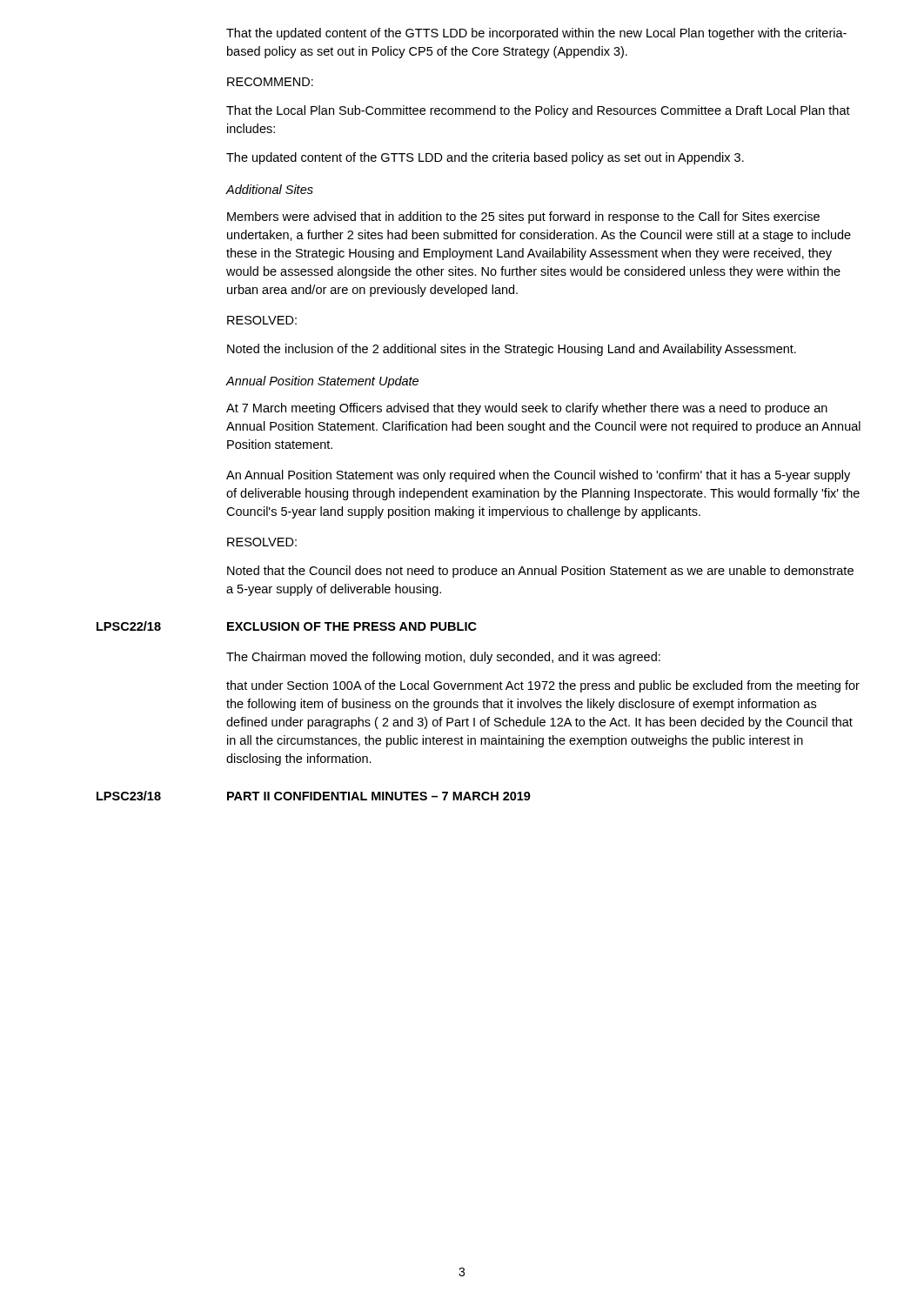Locate the text block with the text "The updated content of the GTTS LDD and"
The image size is (924, 1305).
point(544,158)
